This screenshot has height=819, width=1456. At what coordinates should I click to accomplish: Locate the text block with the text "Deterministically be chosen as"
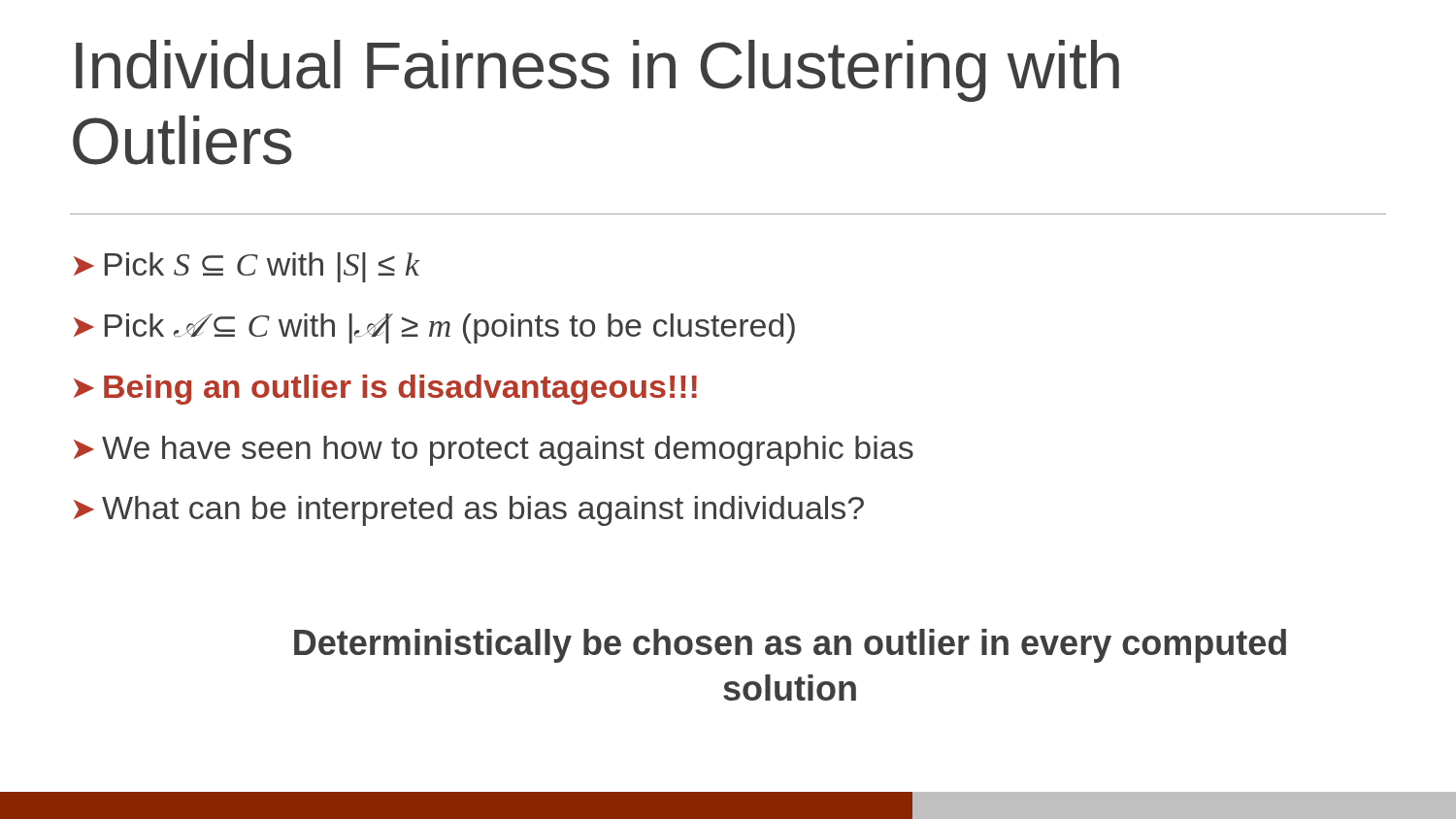pos(790,666)
